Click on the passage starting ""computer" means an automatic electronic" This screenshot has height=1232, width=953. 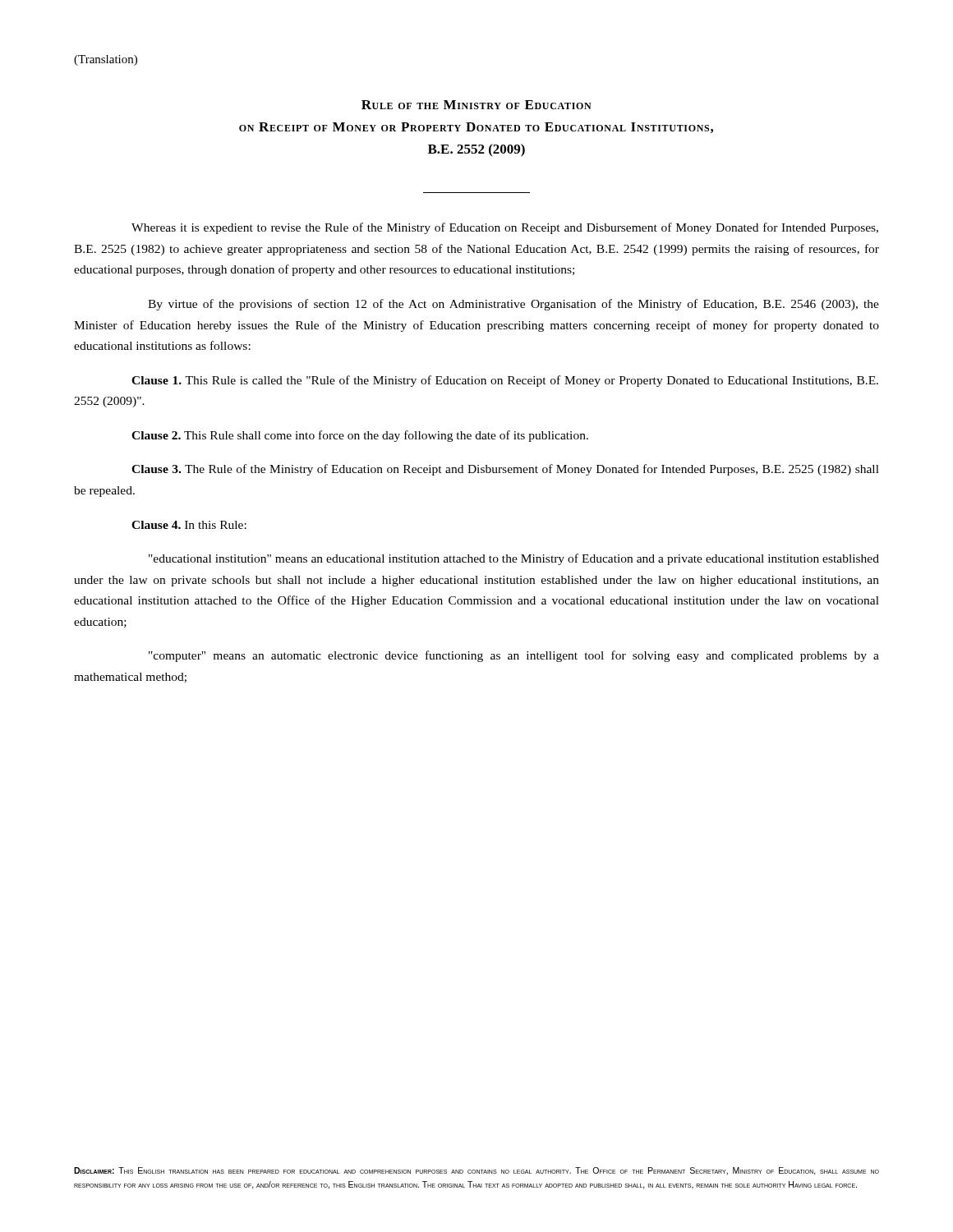coord(476,666)
